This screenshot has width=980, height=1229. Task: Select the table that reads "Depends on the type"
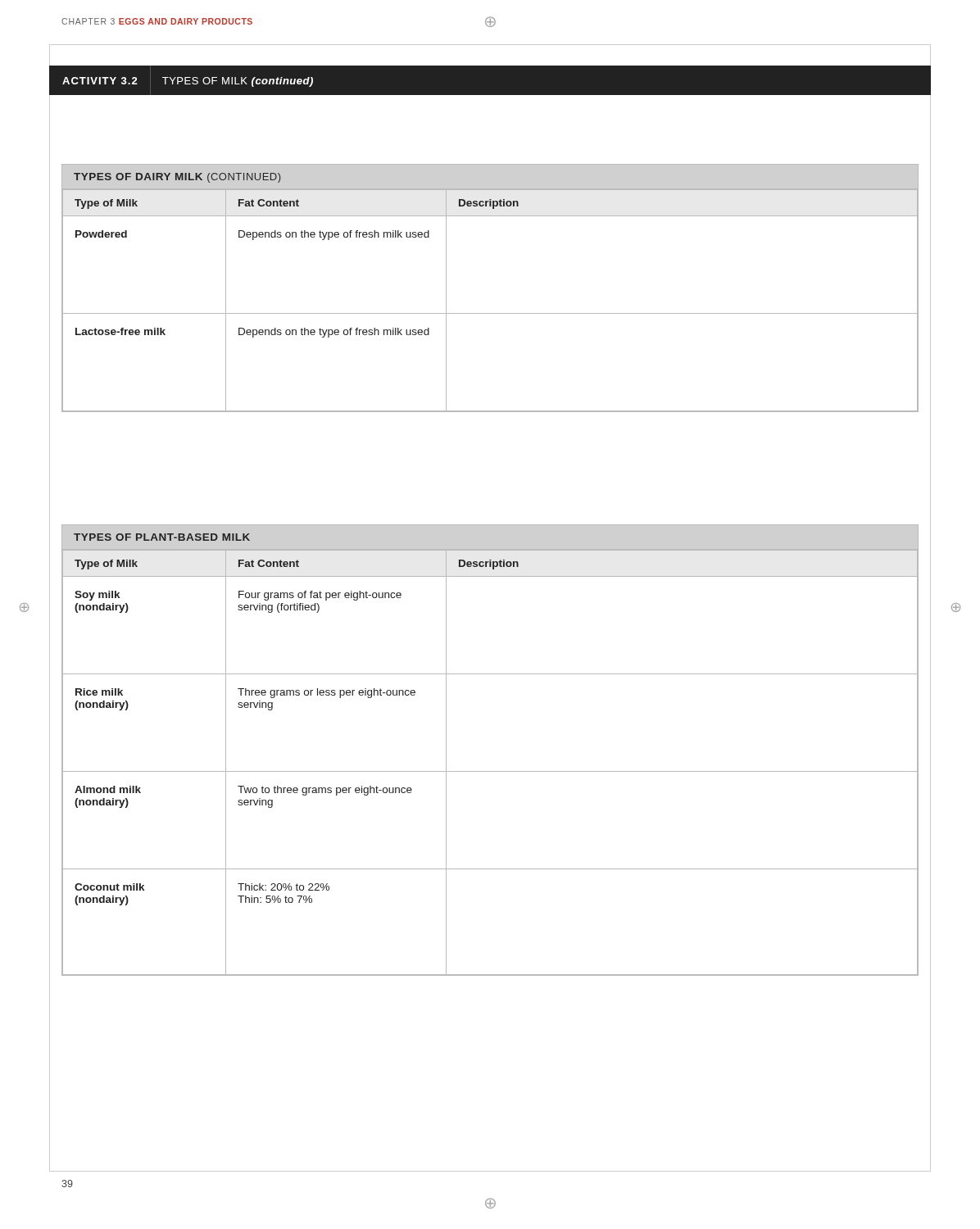490,288
